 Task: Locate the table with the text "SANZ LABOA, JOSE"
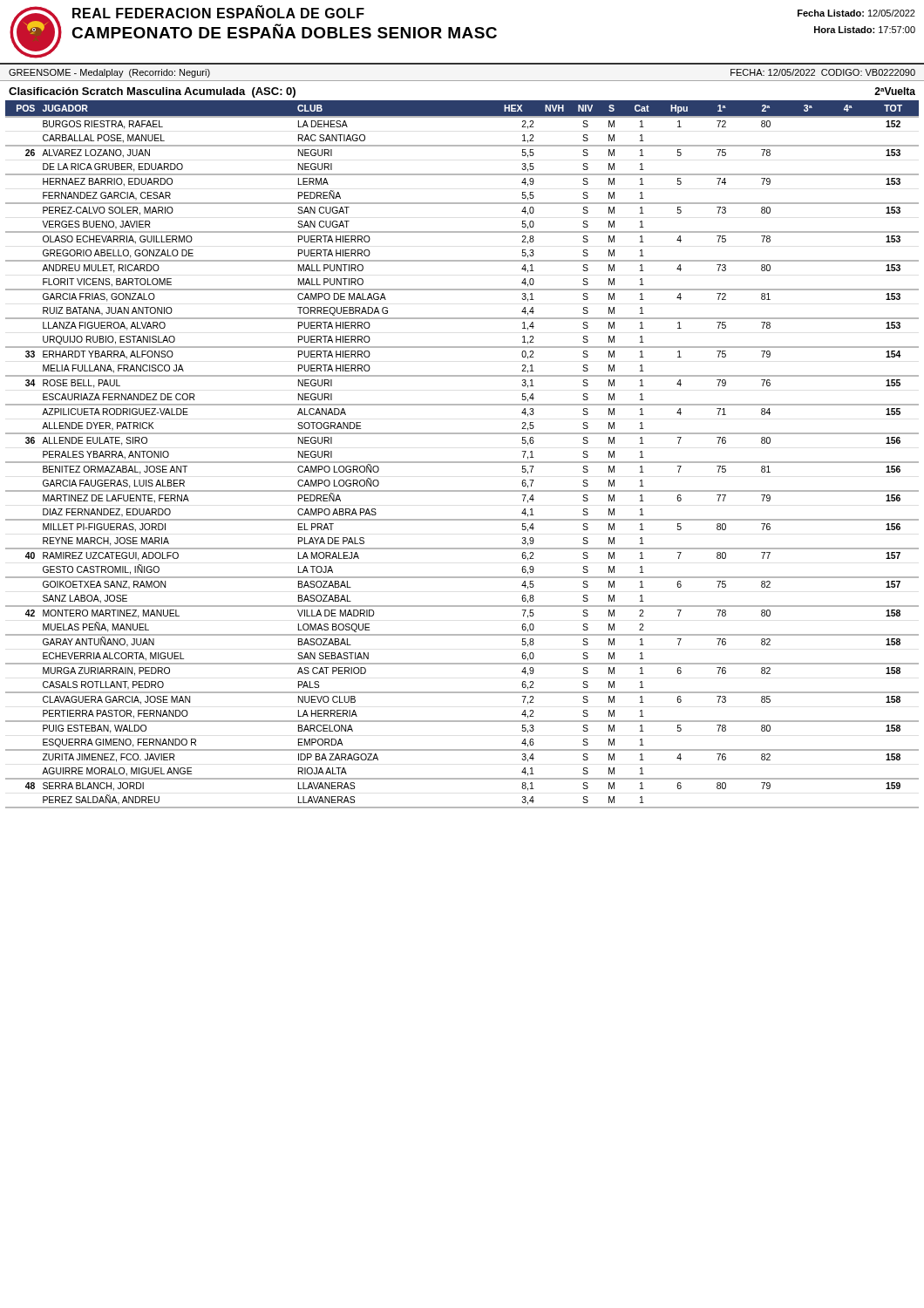tap(462, 454)
